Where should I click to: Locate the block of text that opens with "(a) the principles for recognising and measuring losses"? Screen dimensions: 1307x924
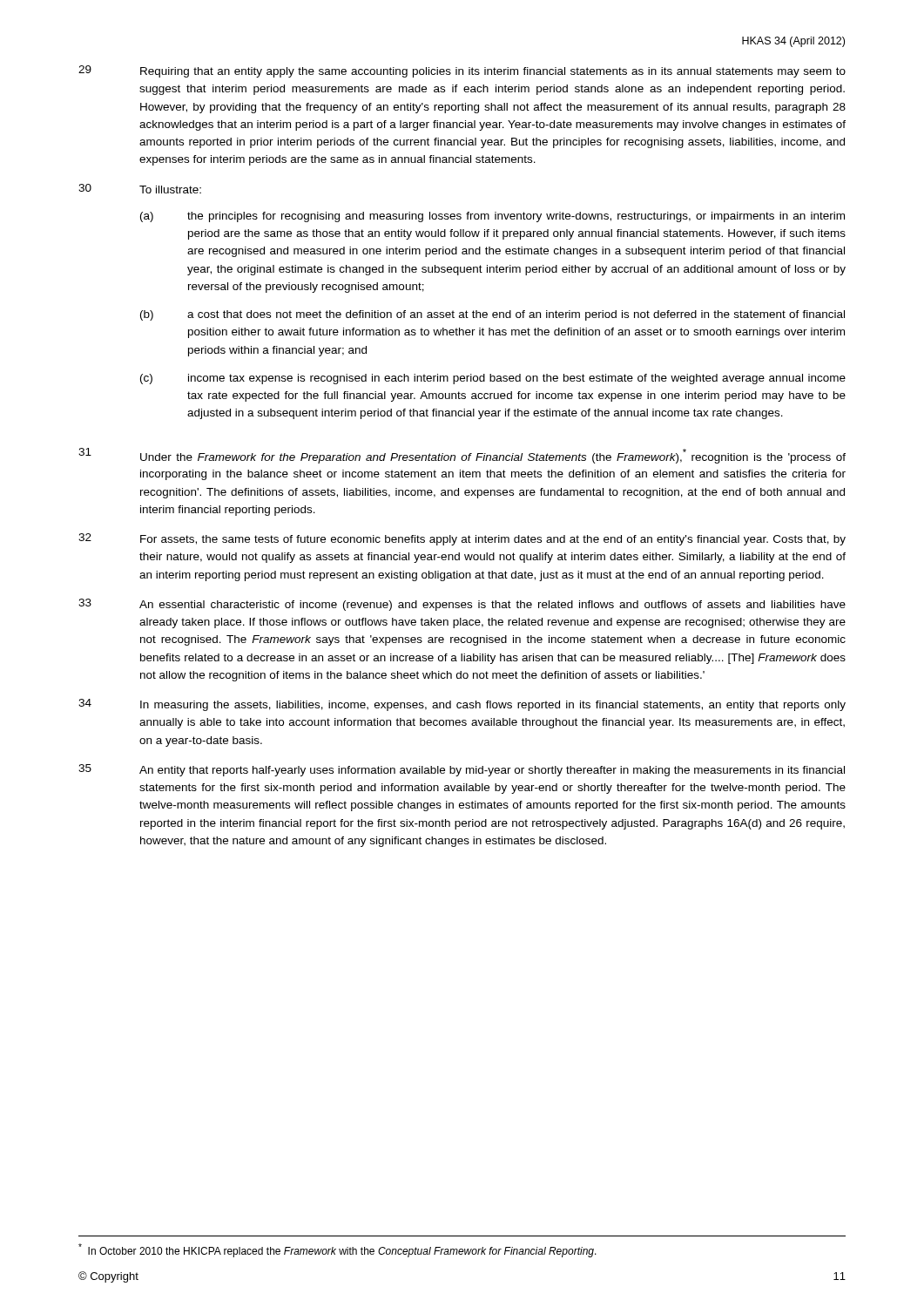click(x=492, y=251)
